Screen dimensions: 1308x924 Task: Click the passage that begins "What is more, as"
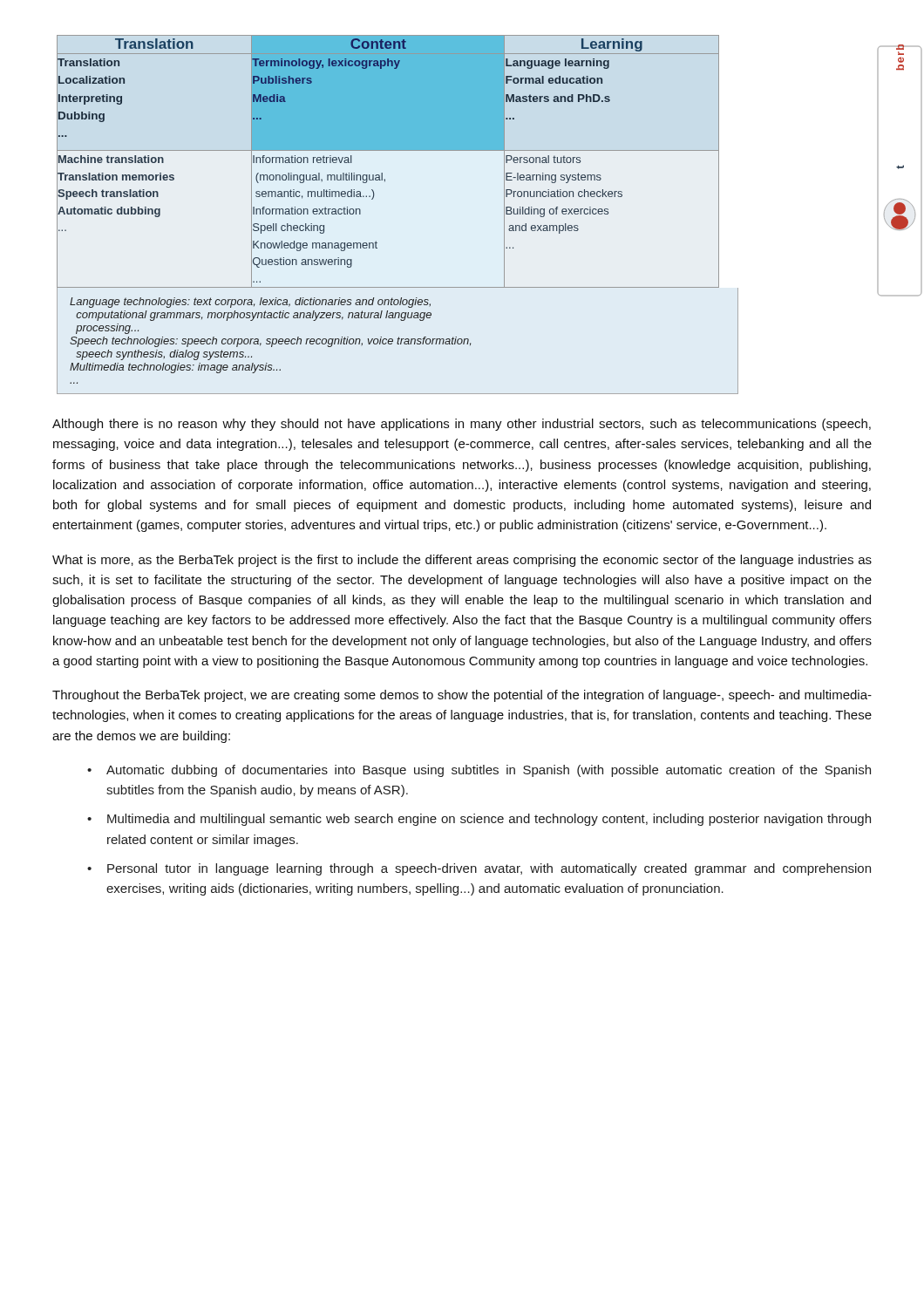pos(462,610)
